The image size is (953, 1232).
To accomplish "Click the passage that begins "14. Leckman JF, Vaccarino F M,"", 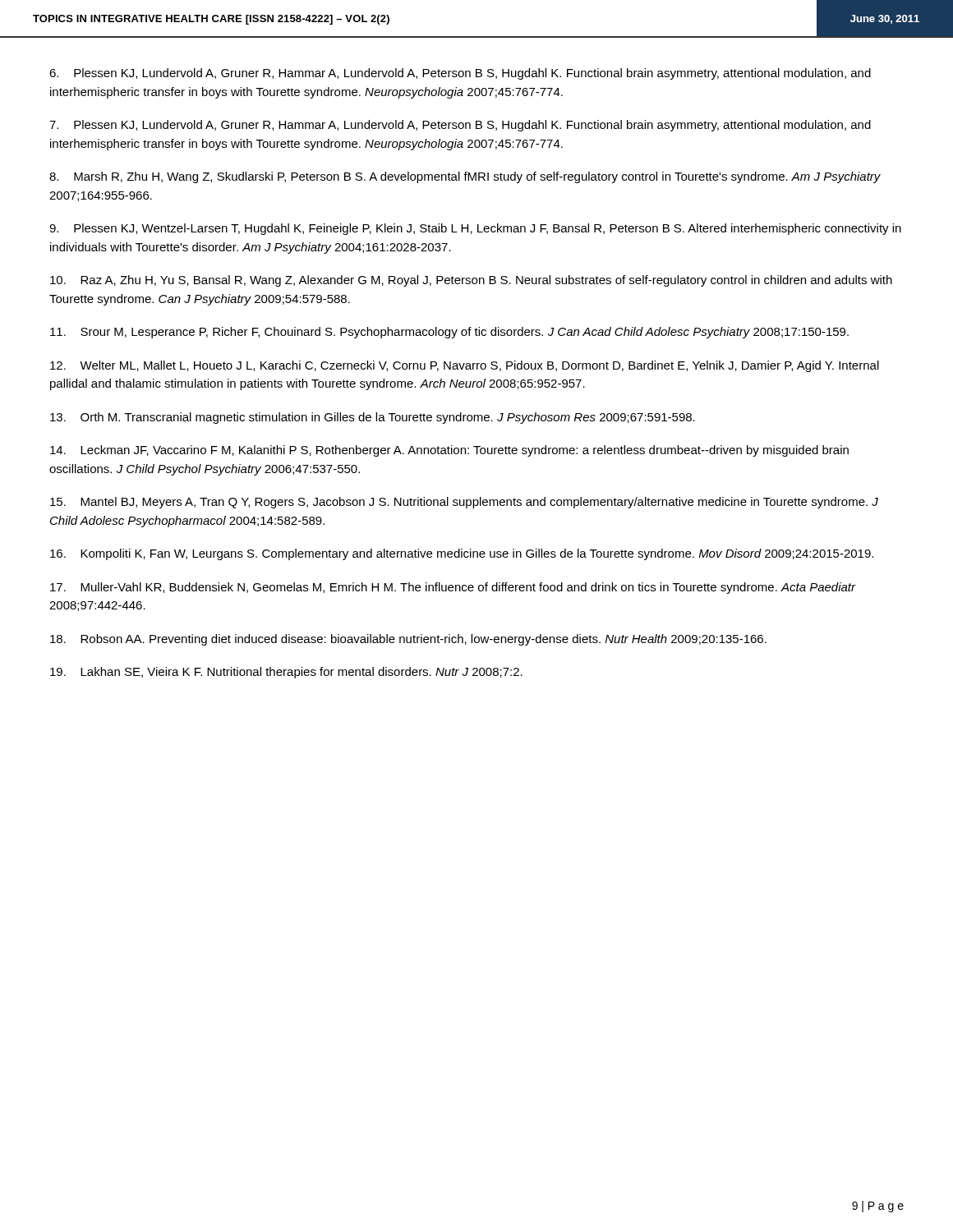I will tap(476, 460).
